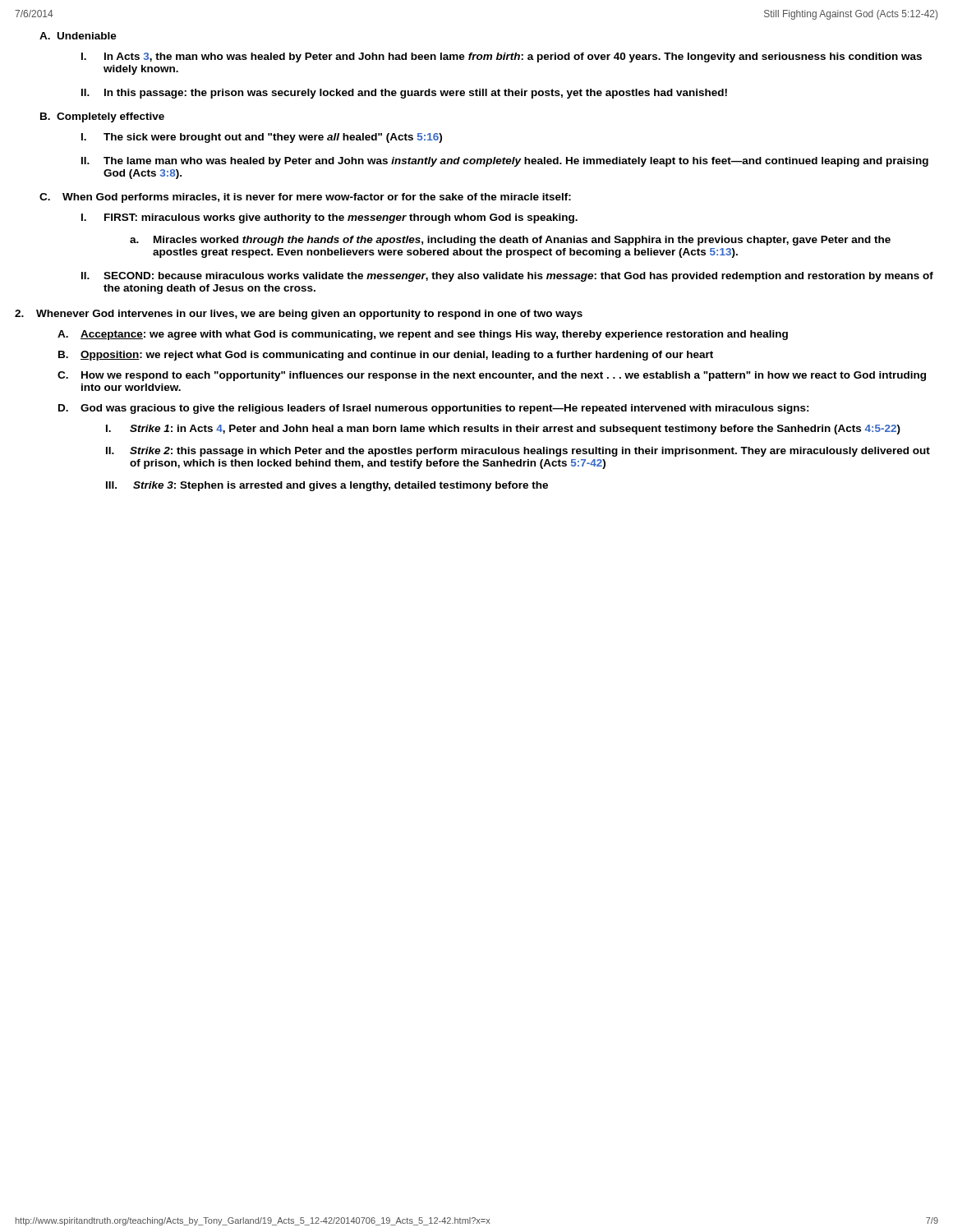Point to the text starting "II. SECOND: because miraculous works validate the messenger,"

(x=509, y=282)
